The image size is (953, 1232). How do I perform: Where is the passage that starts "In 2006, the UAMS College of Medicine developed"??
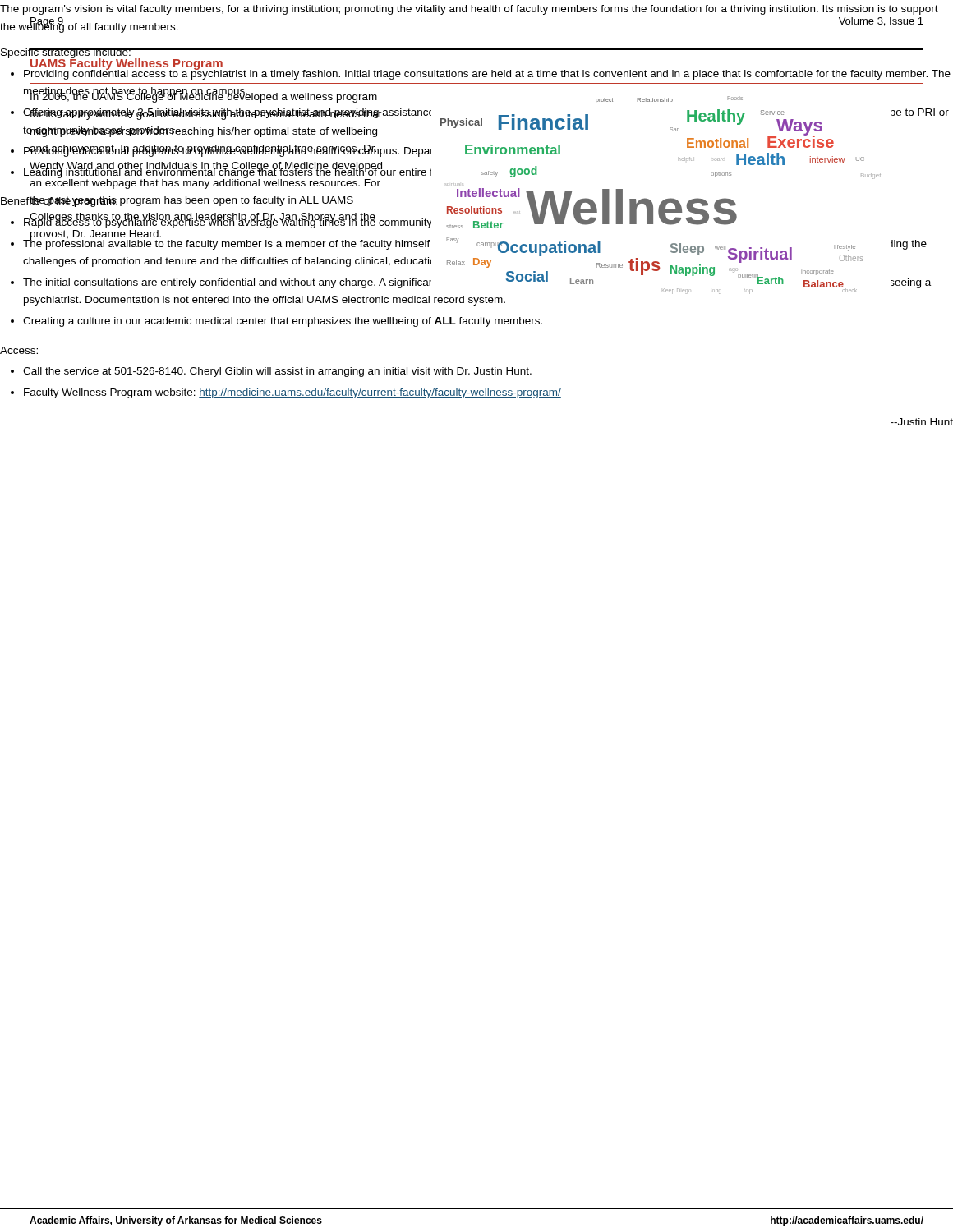coord(206,165)
